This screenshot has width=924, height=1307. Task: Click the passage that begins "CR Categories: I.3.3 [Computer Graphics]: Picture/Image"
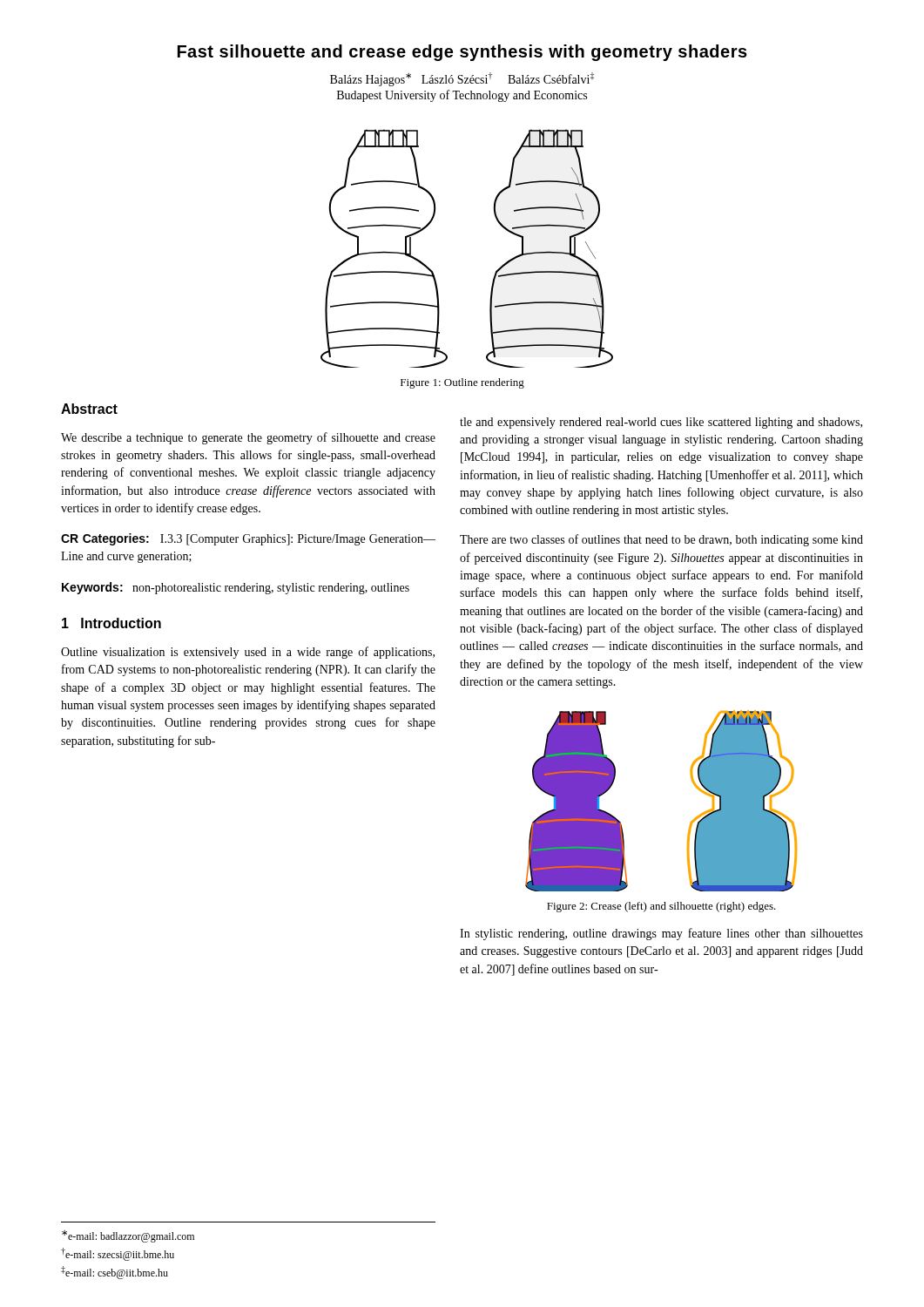[x=248, y=548]
